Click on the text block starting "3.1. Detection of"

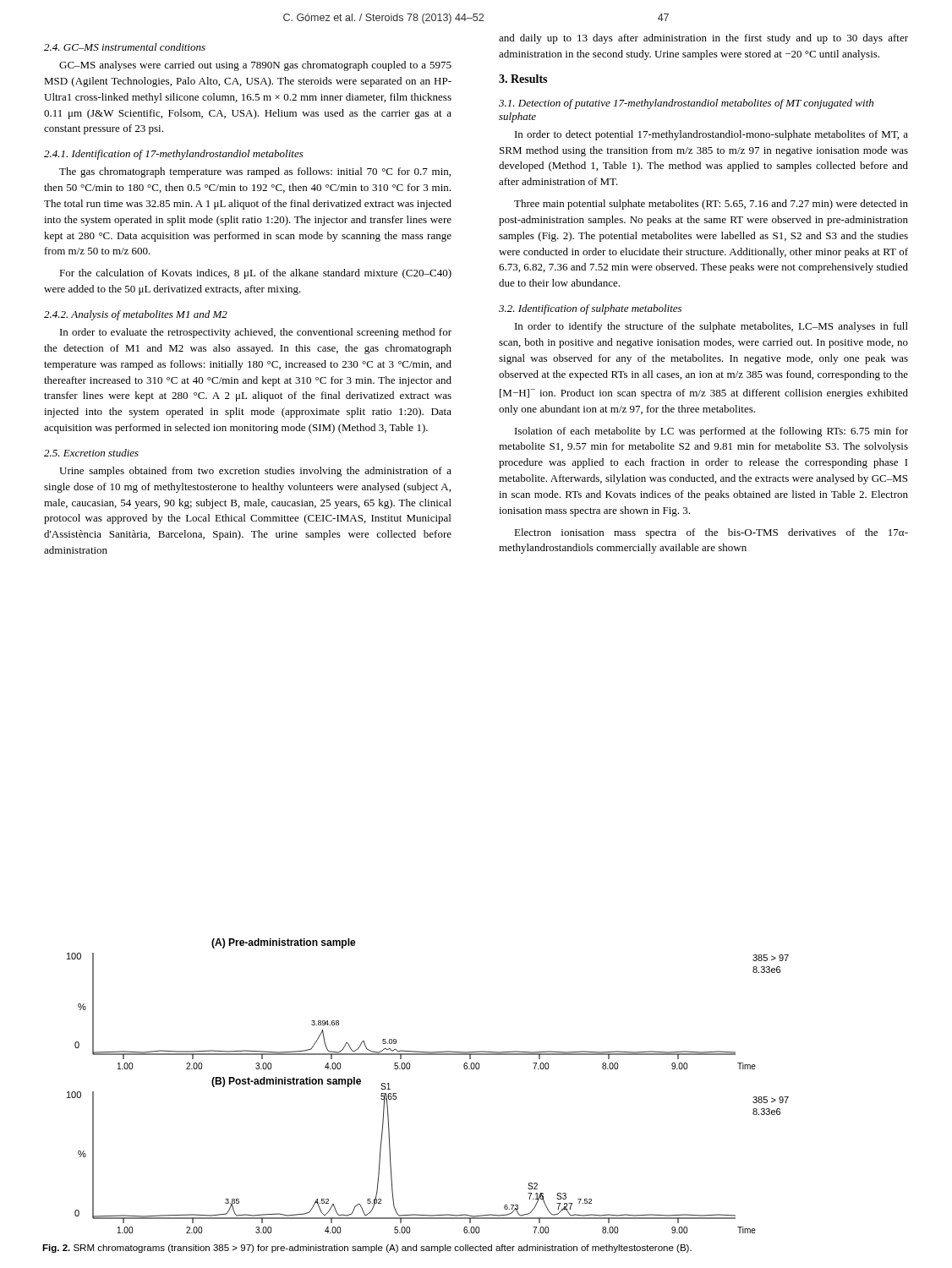686,109
